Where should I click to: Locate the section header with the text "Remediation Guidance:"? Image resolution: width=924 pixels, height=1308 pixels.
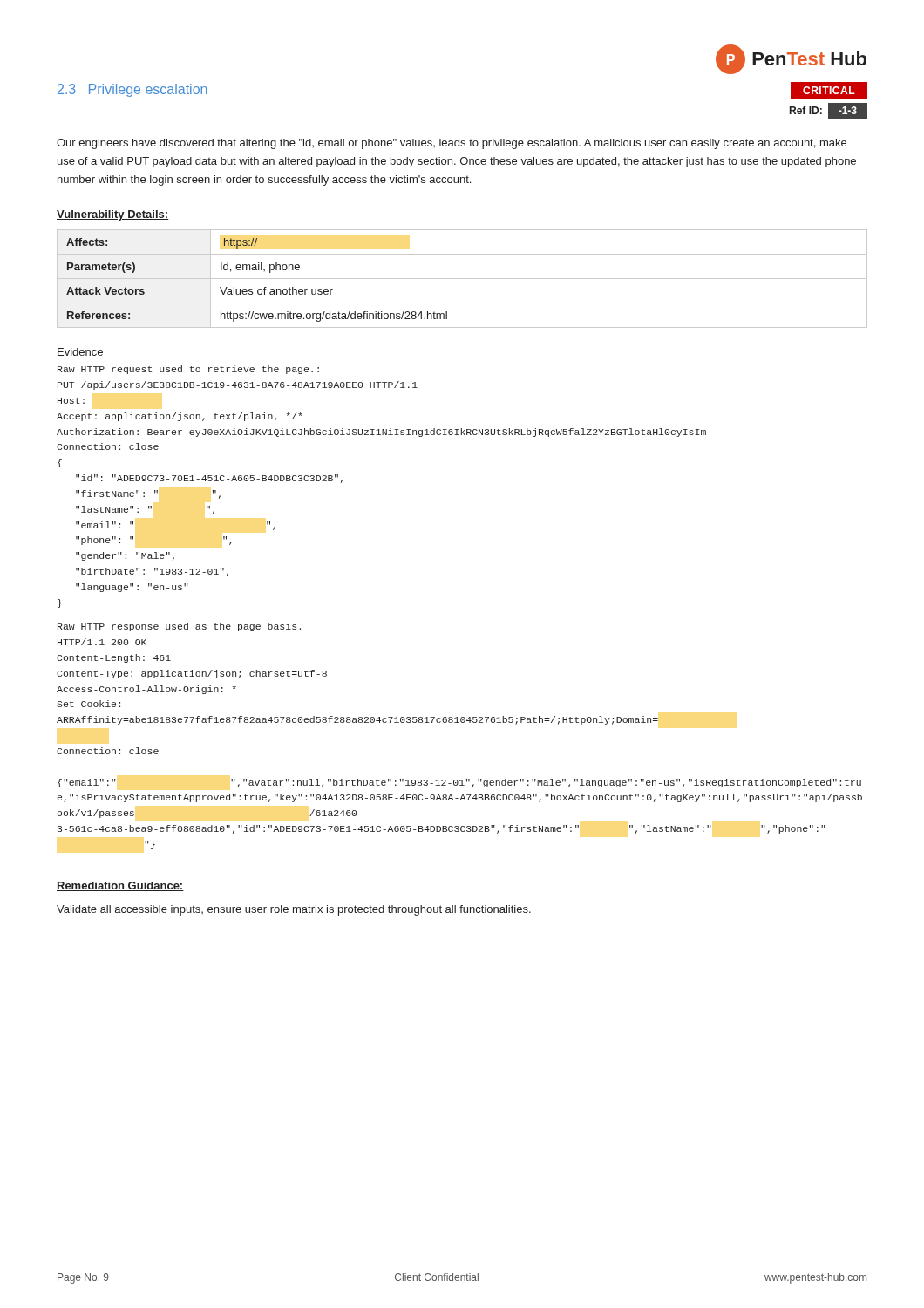coord(120,885)
